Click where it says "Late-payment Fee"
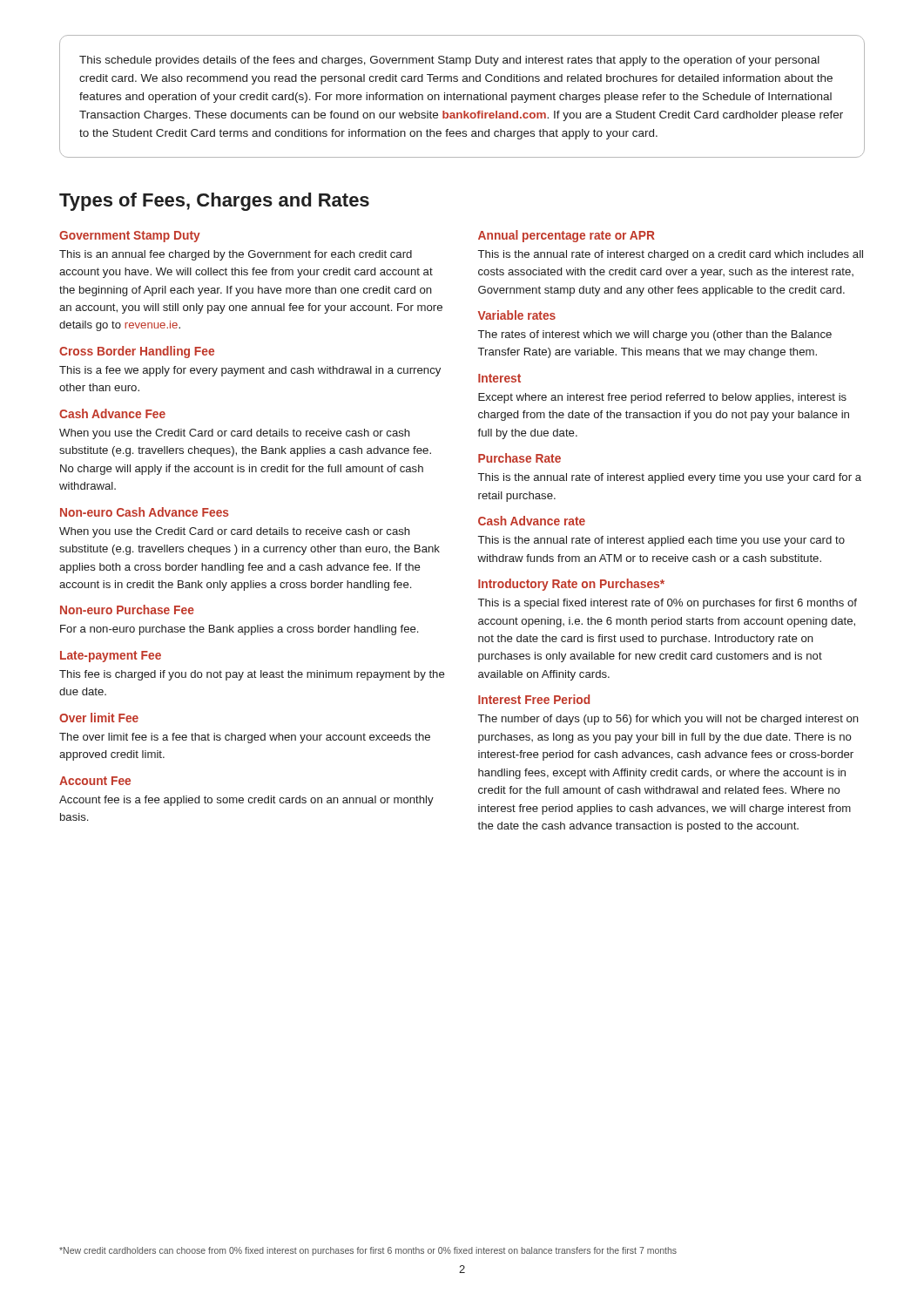Image resolution: width=924 pixels, height=1307 pixels. (110, 656)
